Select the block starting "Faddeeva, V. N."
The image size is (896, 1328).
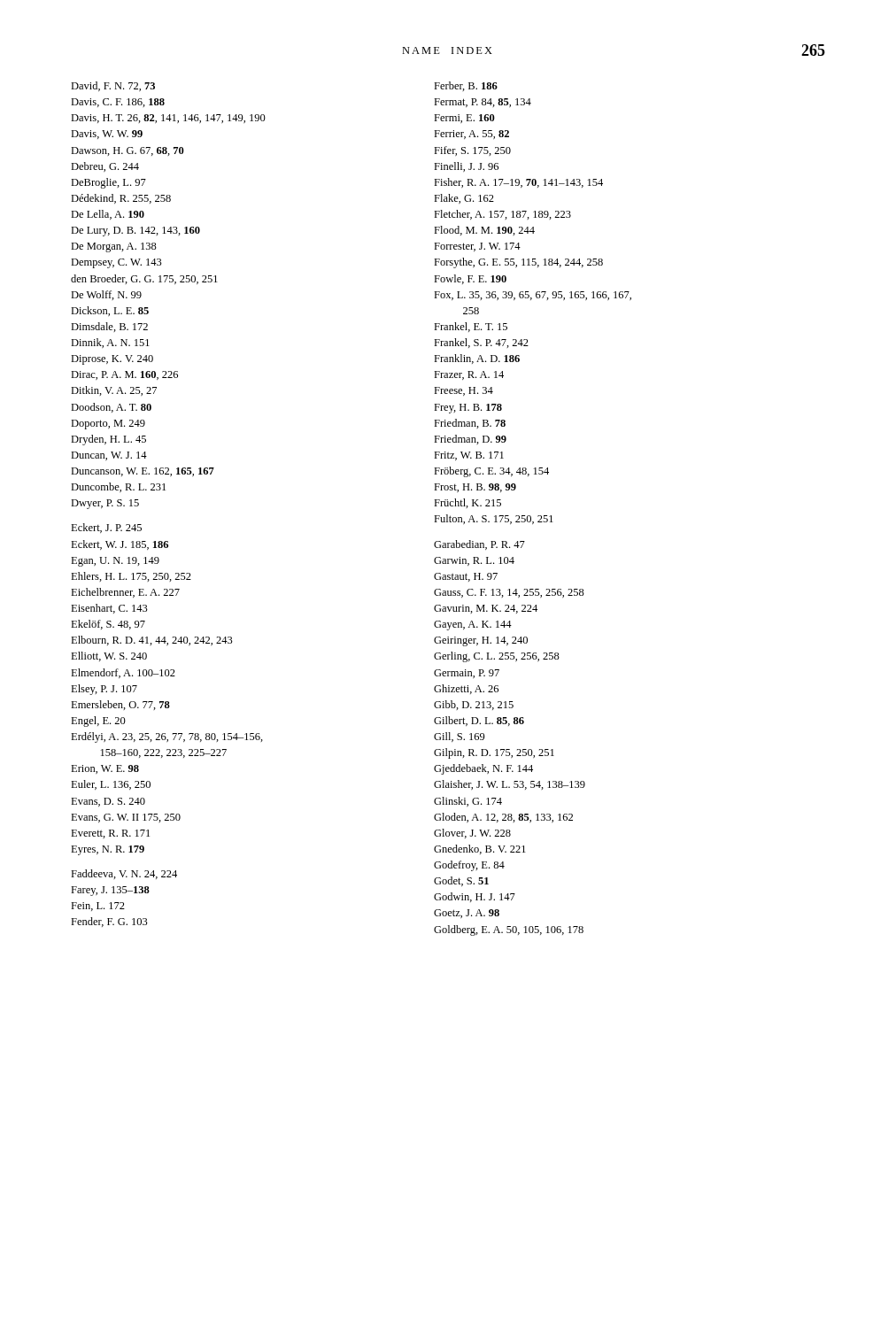124,874
